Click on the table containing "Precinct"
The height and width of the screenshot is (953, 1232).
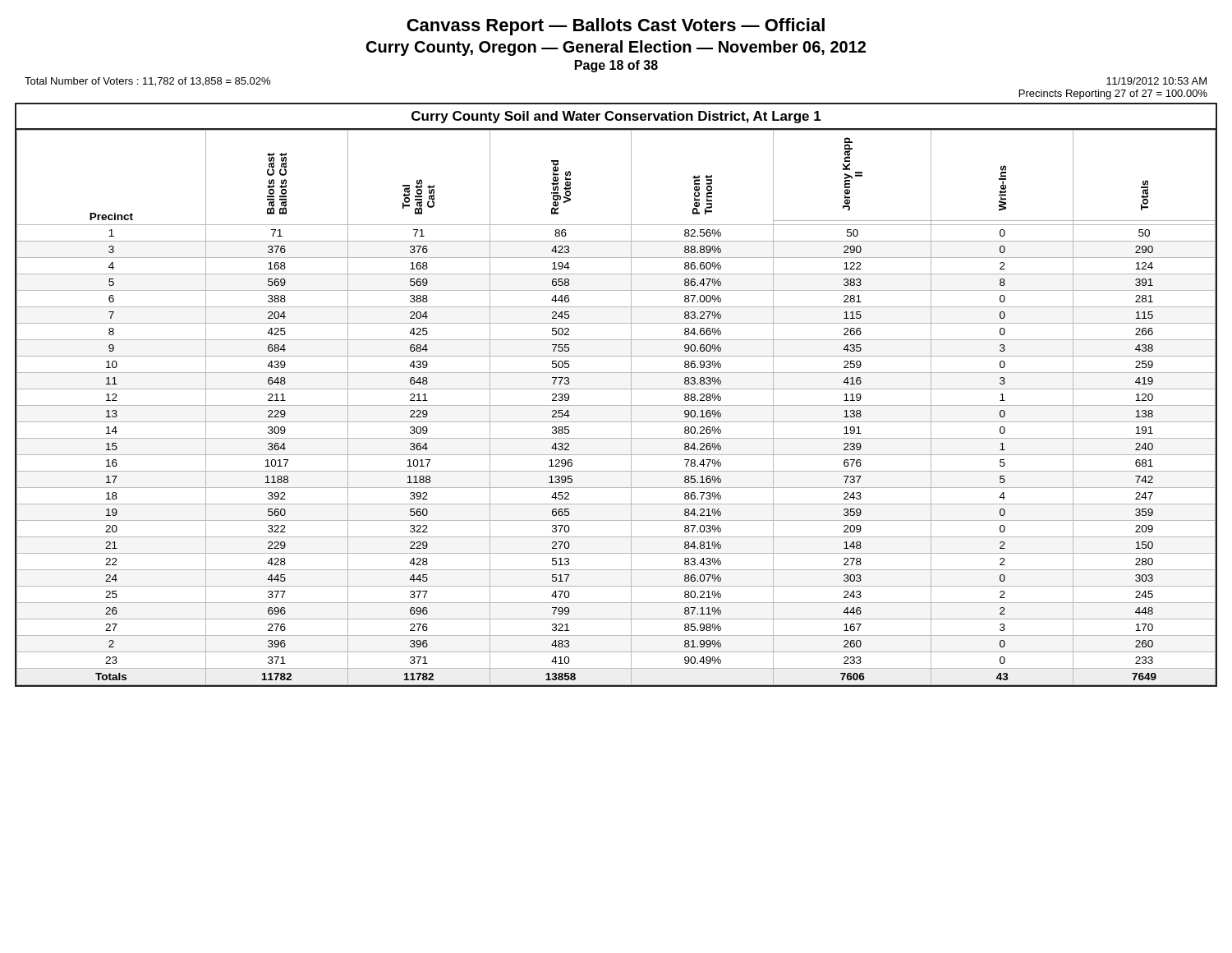616,408
